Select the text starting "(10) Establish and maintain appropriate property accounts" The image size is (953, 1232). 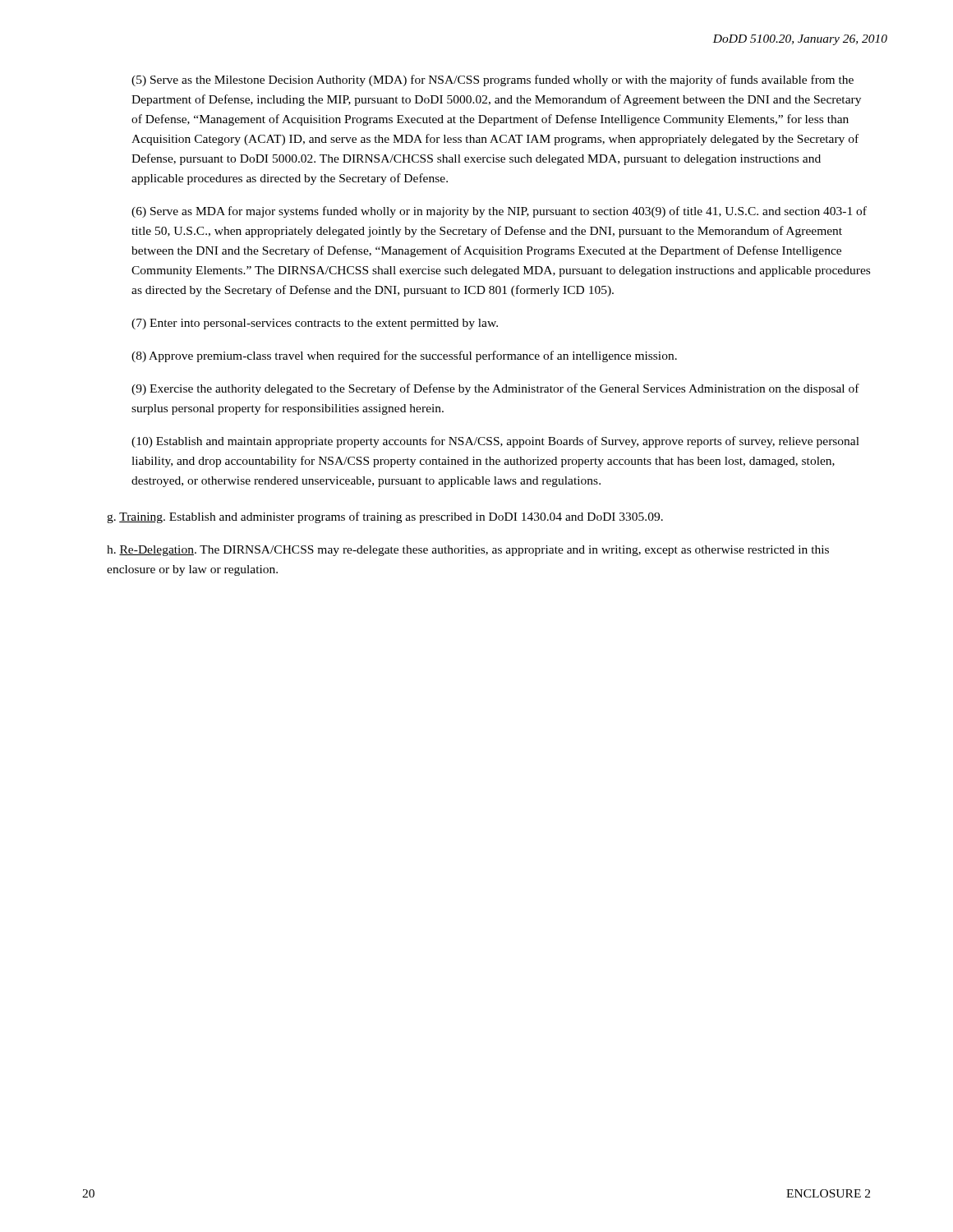pyautogui.click(x=495, y=461)
